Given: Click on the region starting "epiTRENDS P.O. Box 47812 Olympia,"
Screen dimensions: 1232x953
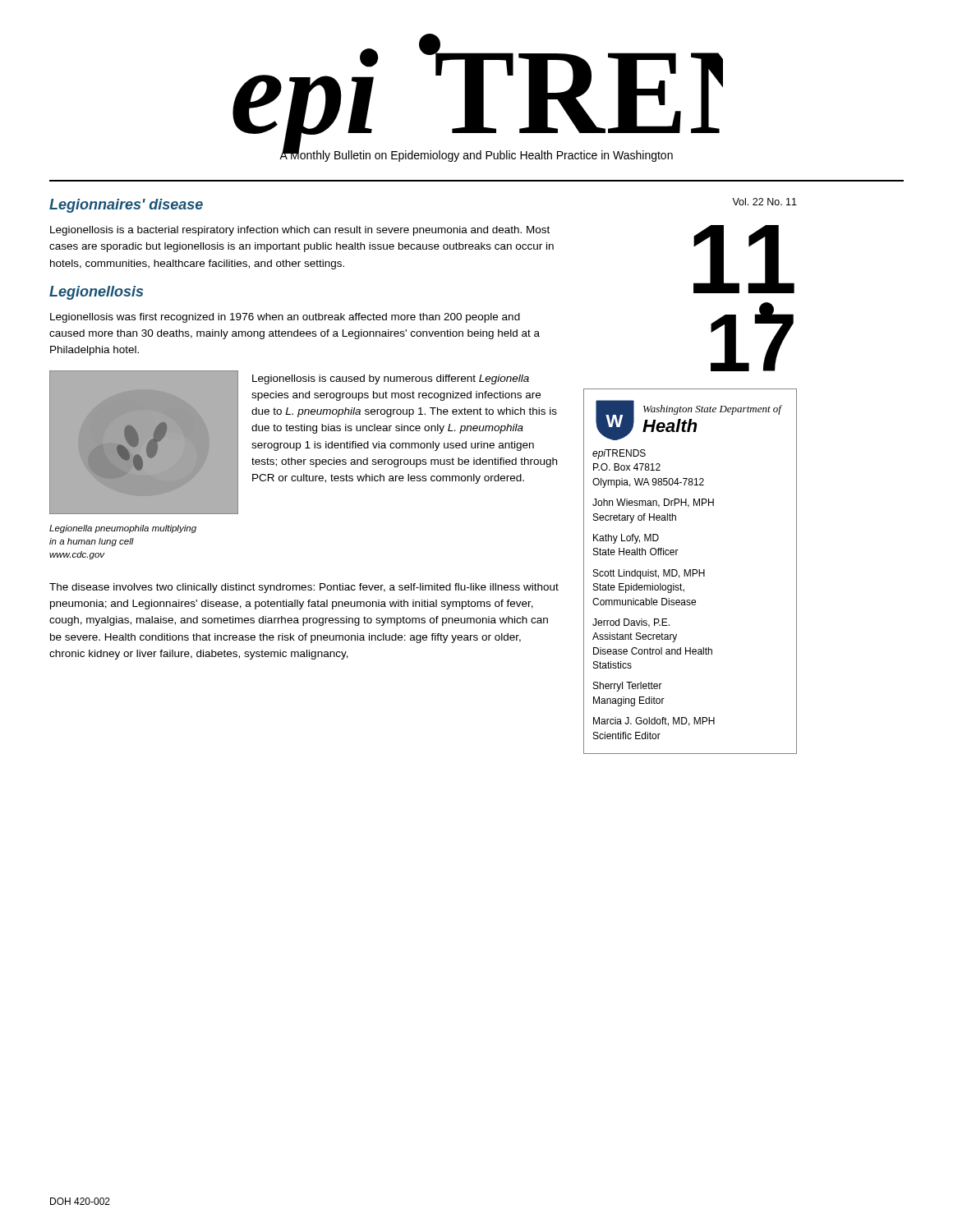Looking at the screenshot, I should 648,468.
